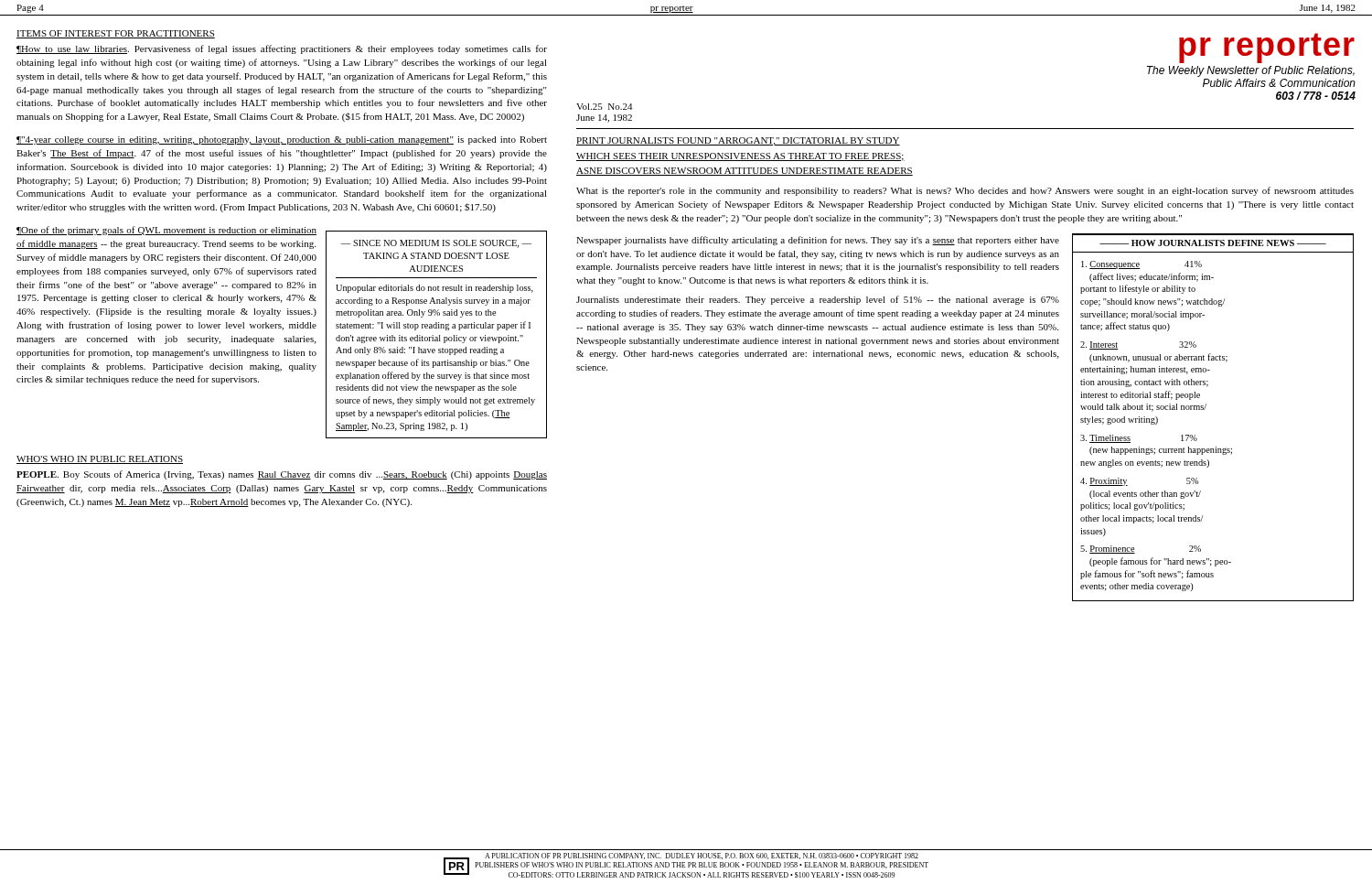Locate the region starting "¶One of the primary goals"
1372x884 pixels.
[166, 305]
